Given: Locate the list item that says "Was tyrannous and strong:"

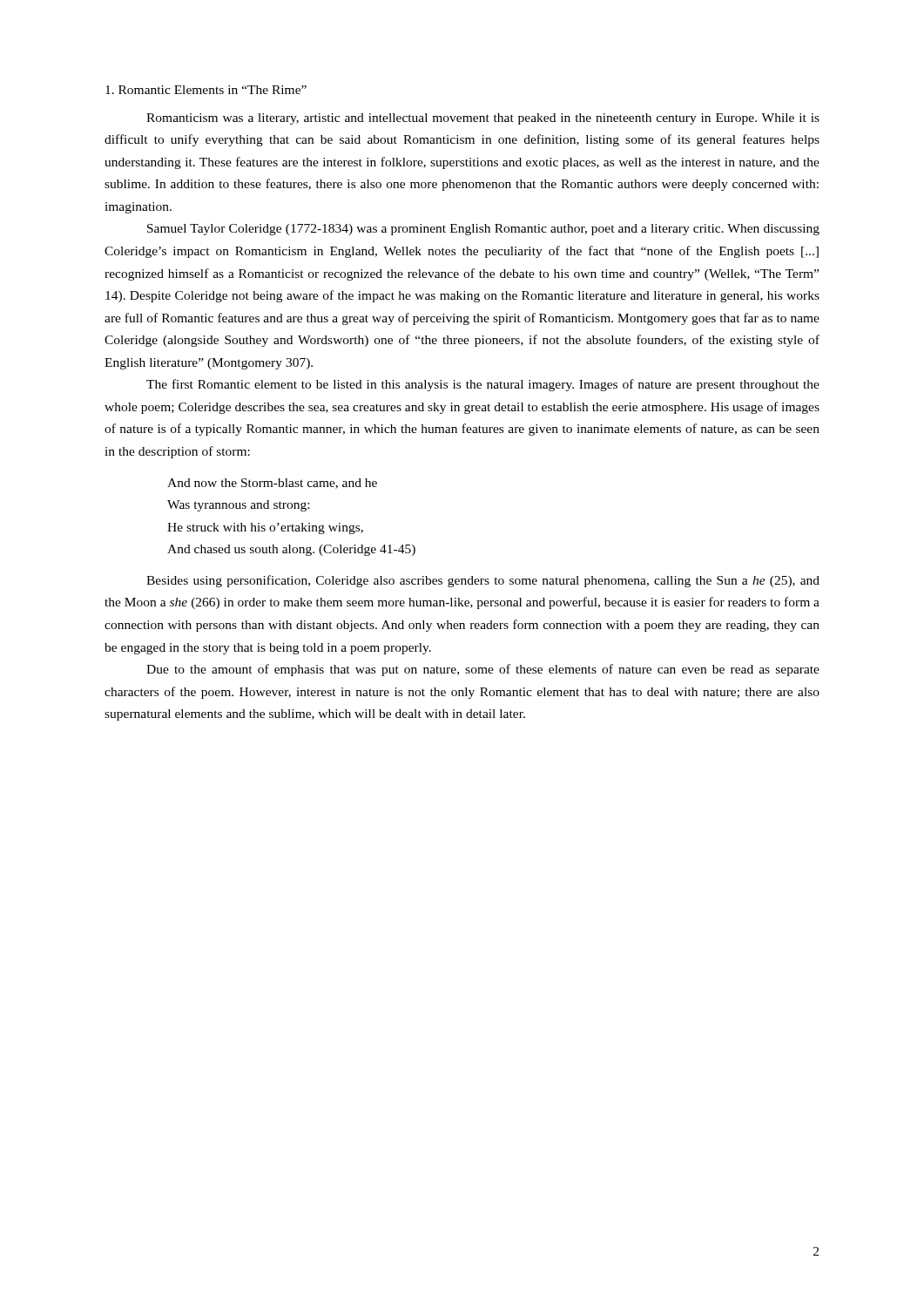Looking at the screenshot, I should point(238,506).
